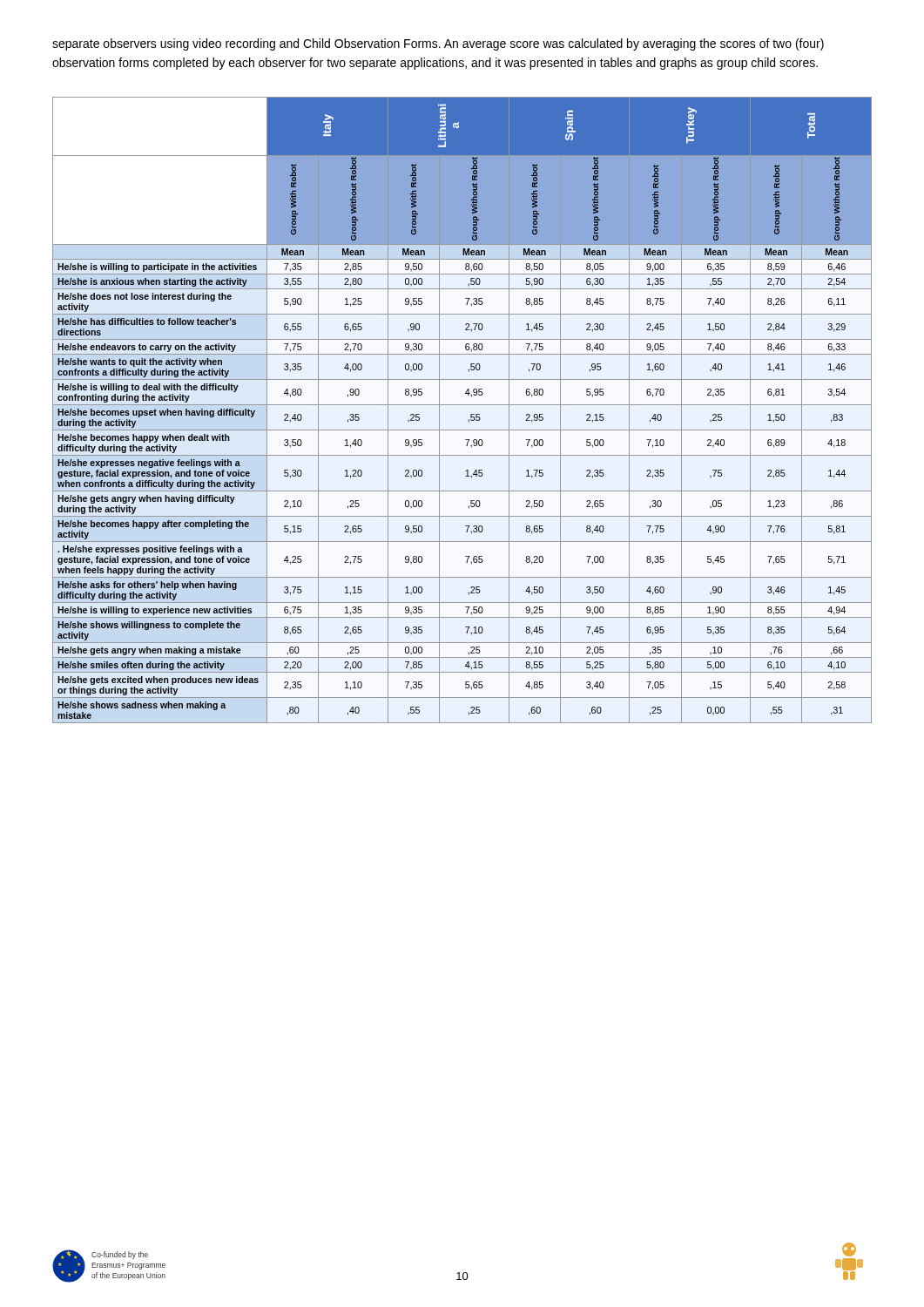This screenshot has height=1307, width=924.
Task: Locate a table
Action: click(x=462, y=410)
